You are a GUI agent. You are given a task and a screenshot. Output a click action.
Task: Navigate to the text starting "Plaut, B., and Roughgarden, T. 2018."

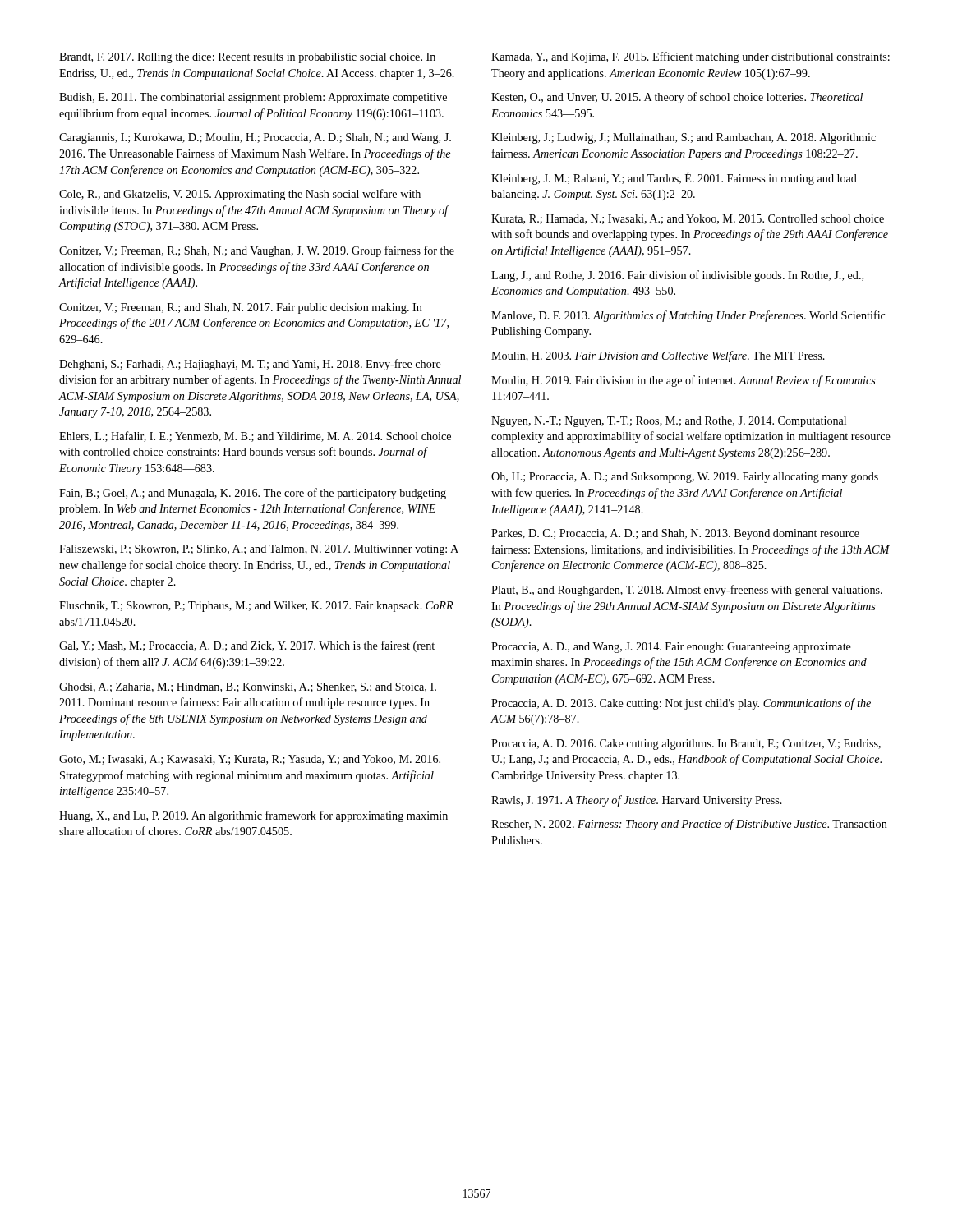pos(687,606)
